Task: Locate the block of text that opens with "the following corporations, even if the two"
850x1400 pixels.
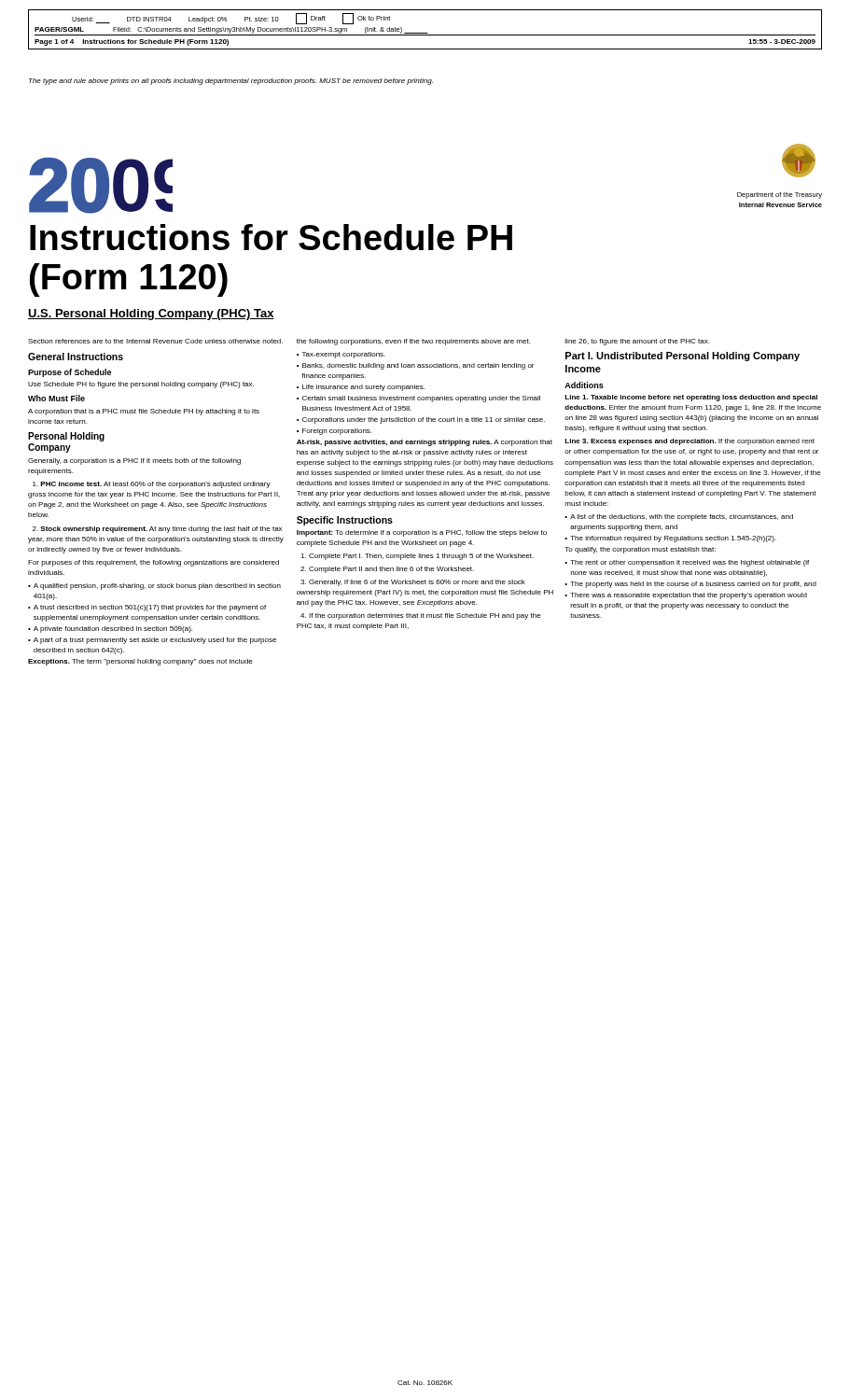Action: 425,386
